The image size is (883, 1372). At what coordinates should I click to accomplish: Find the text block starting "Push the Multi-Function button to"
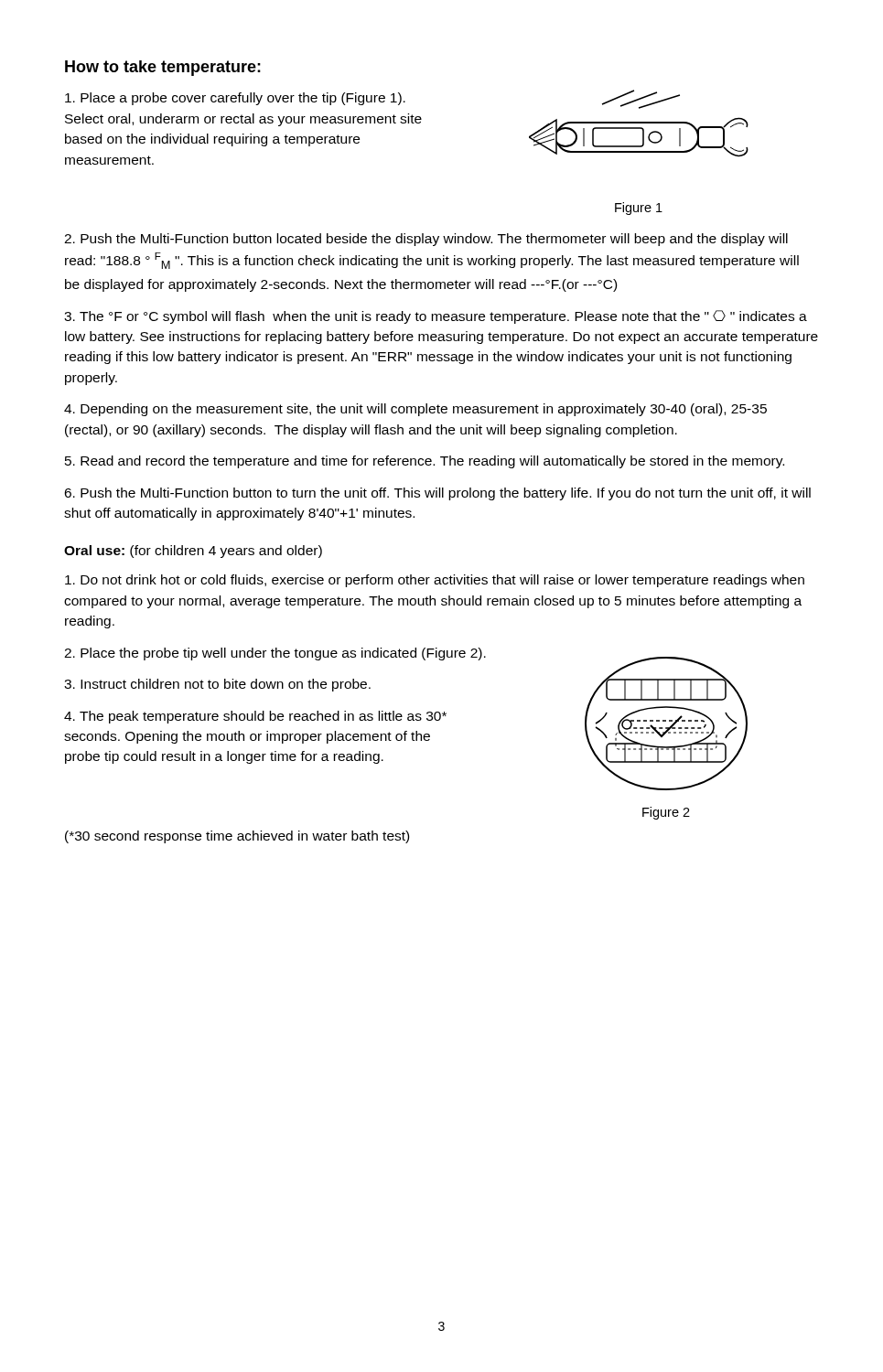(x=438, y=503)
